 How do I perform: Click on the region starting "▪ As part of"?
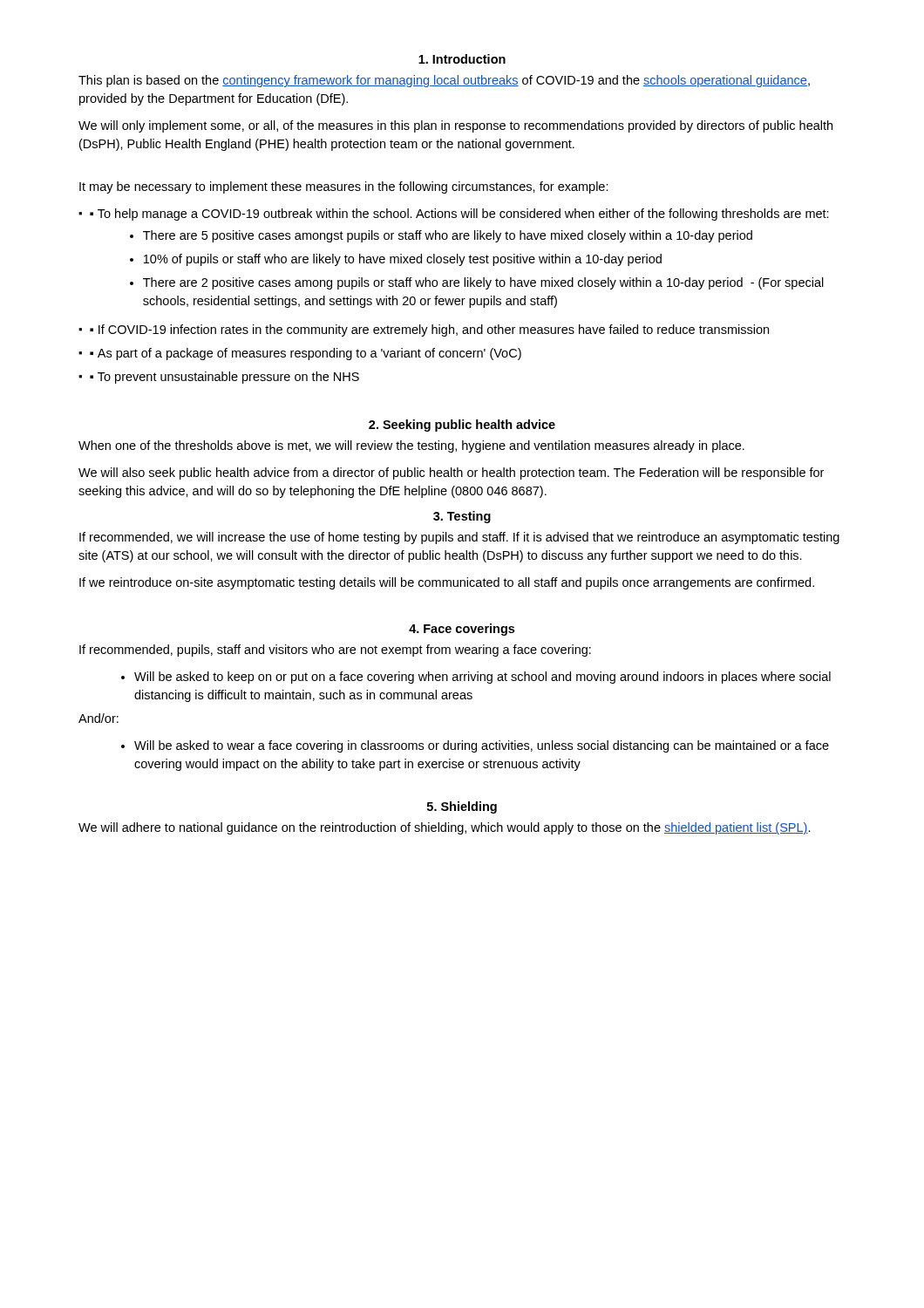(306, 354)
